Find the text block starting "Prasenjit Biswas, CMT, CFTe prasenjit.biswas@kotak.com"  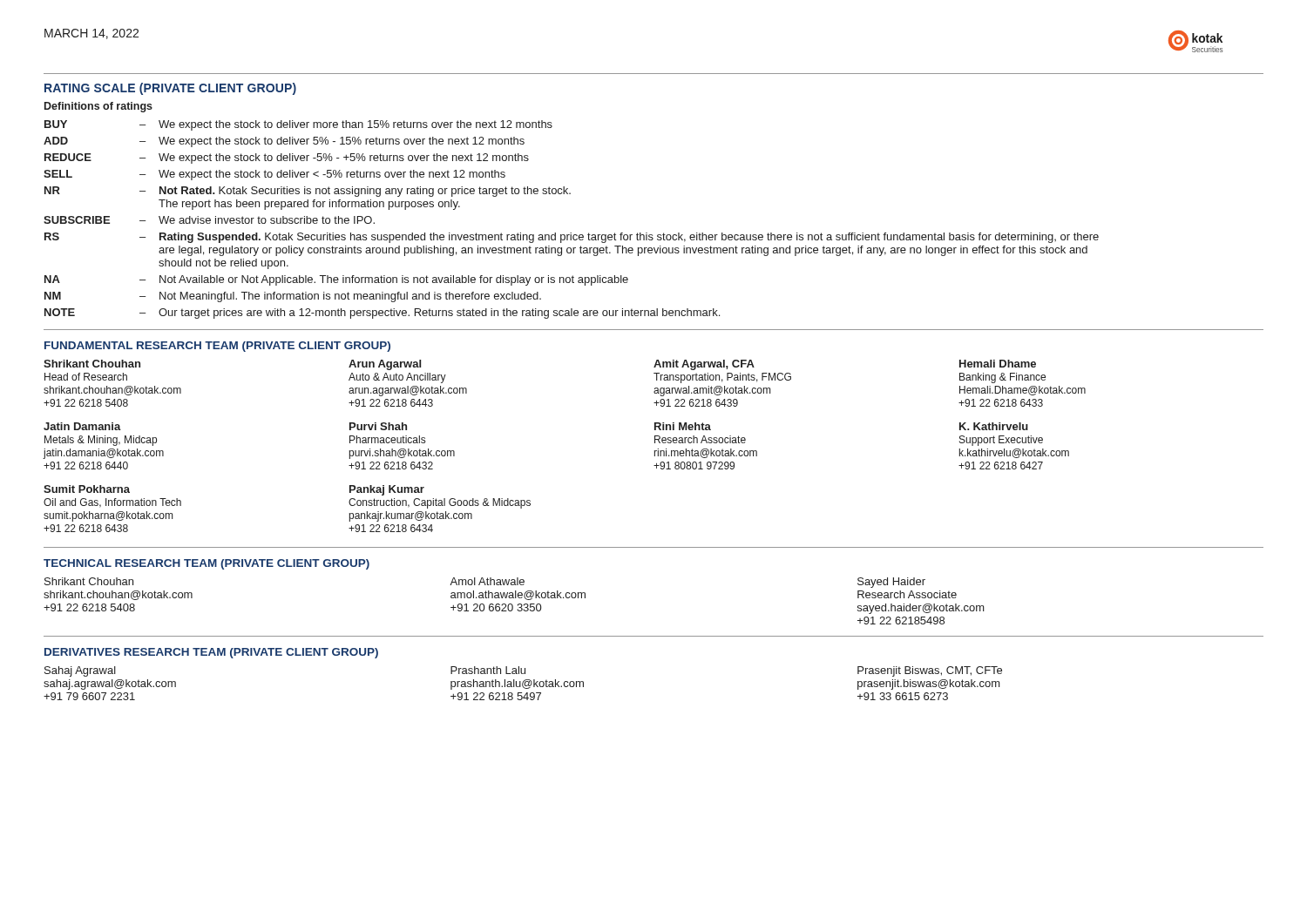coord(930,671)
